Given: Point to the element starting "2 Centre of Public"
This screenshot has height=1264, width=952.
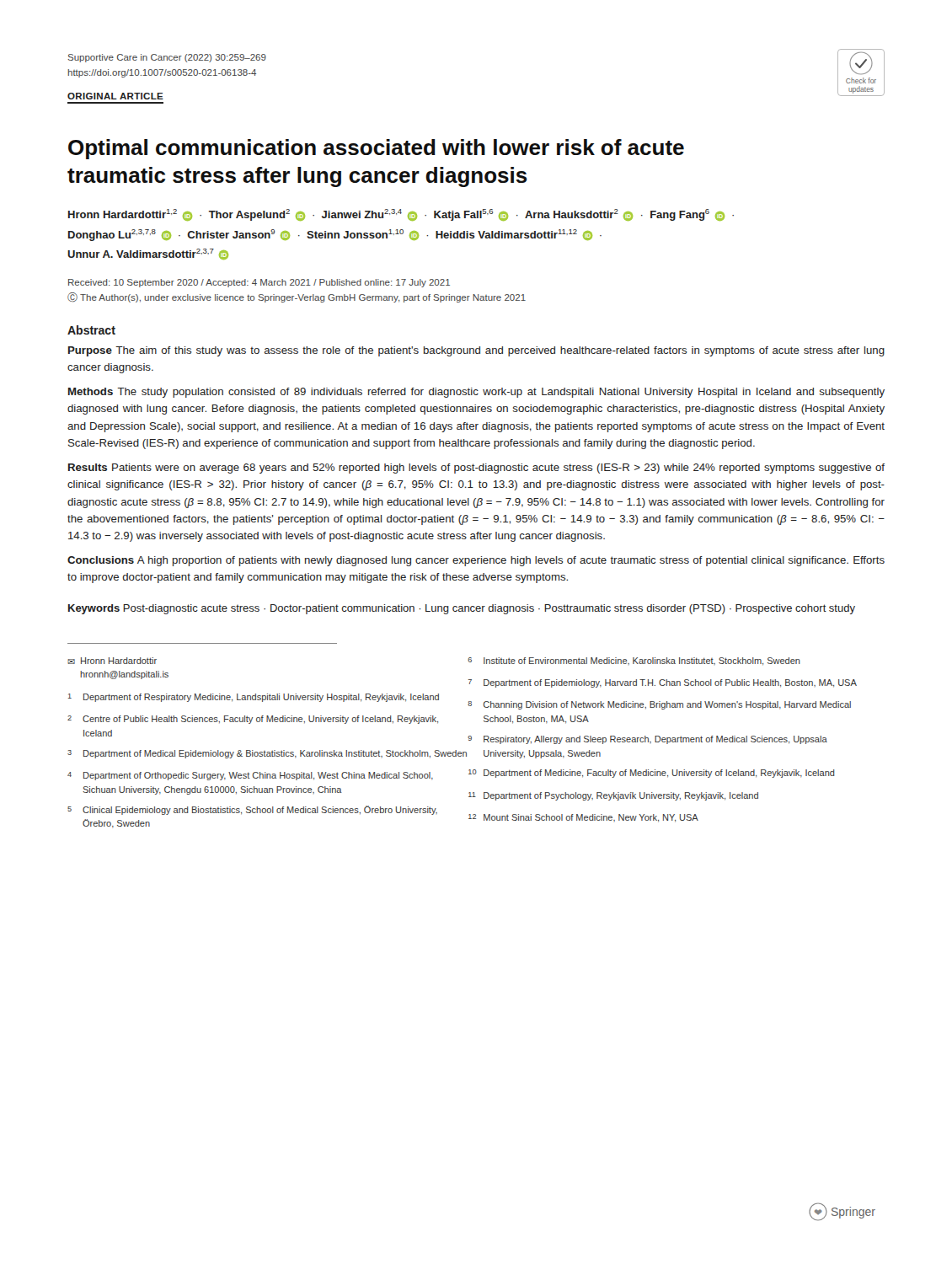Looking at the screenshot, I should tap(268, 726).
